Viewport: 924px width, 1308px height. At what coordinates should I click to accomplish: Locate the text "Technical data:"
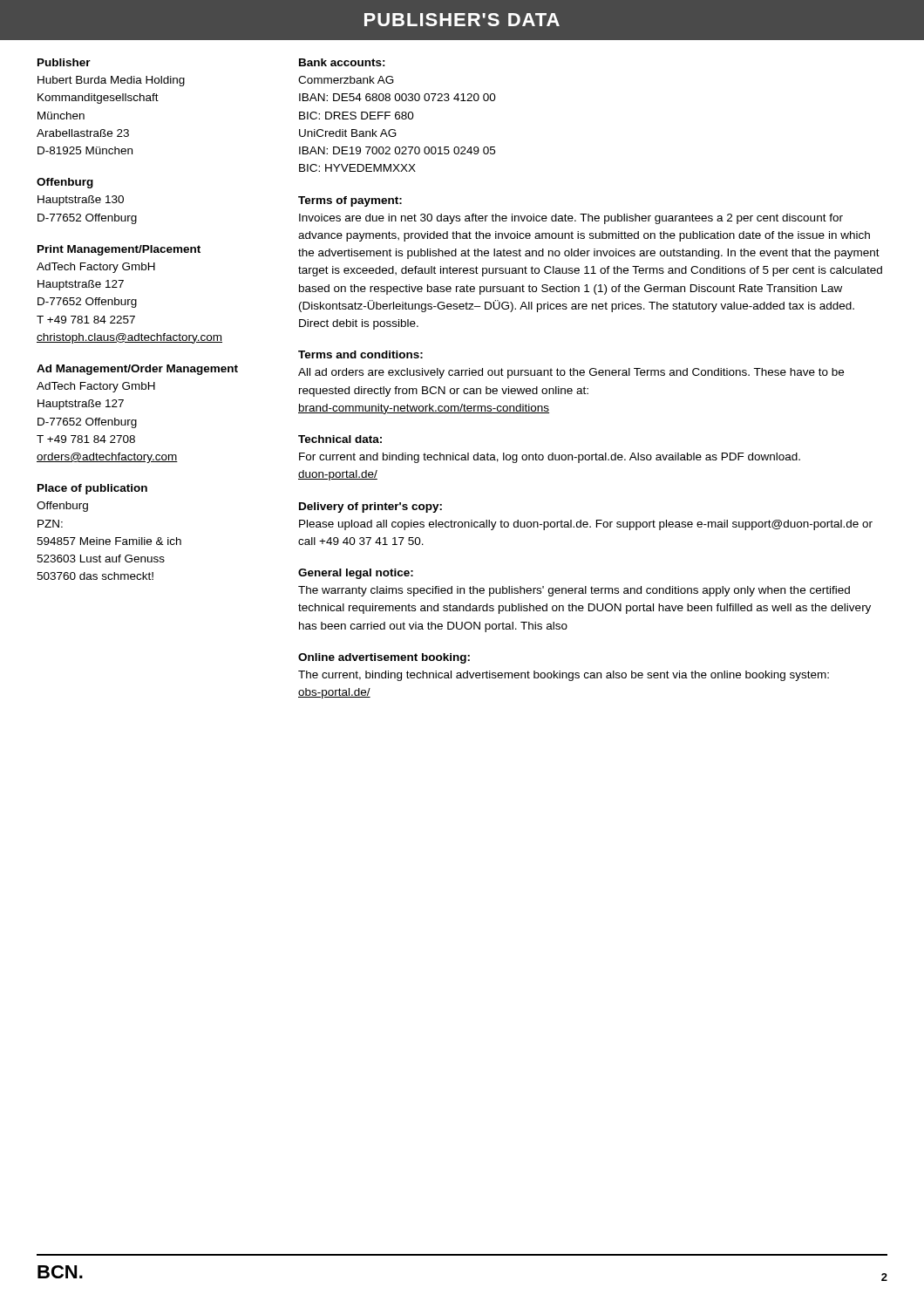coord(340,439)
